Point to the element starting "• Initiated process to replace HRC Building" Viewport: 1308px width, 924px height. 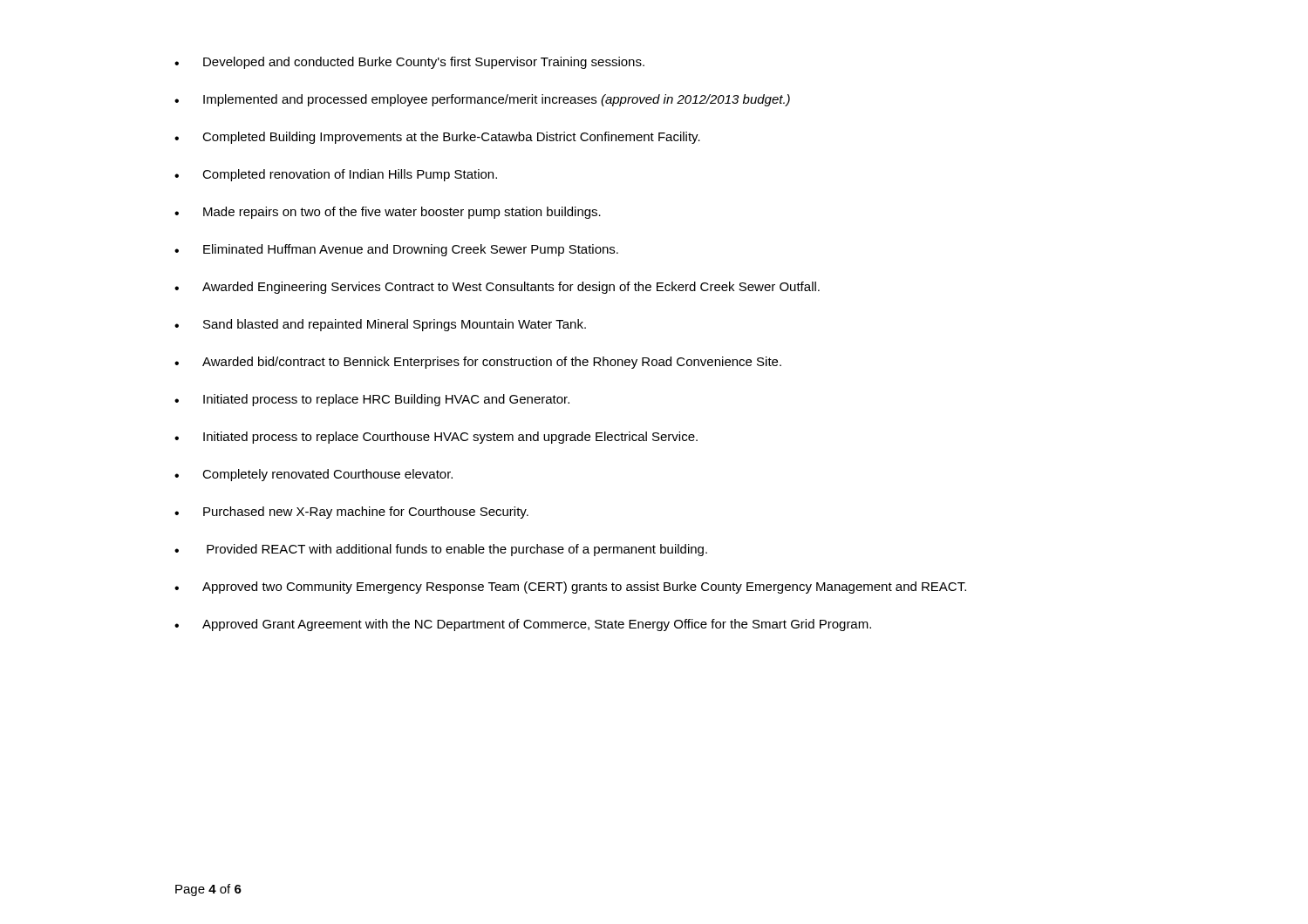coord(372,400)
